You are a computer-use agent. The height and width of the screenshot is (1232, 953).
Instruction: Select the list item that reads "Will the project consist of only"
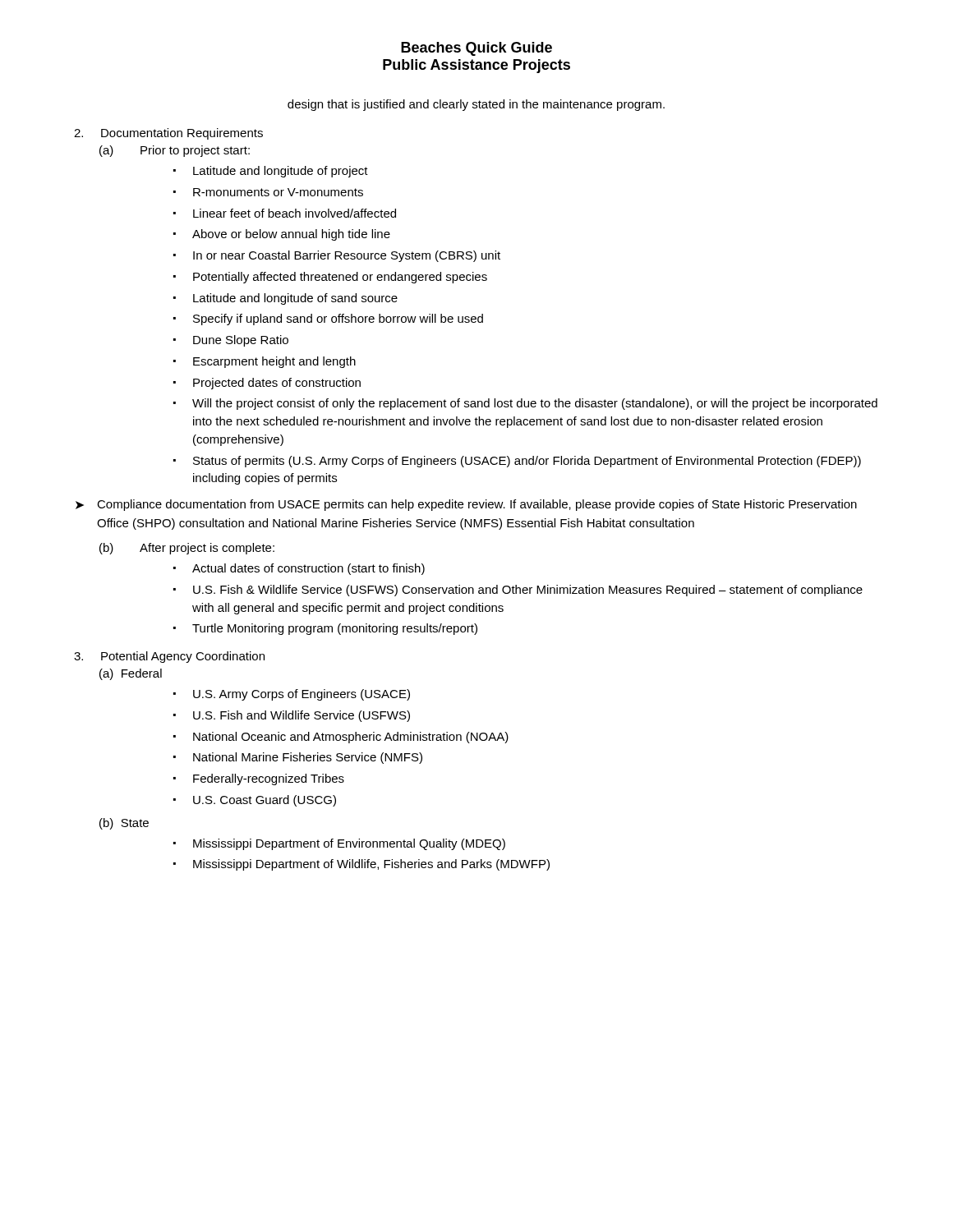[535, 421]
